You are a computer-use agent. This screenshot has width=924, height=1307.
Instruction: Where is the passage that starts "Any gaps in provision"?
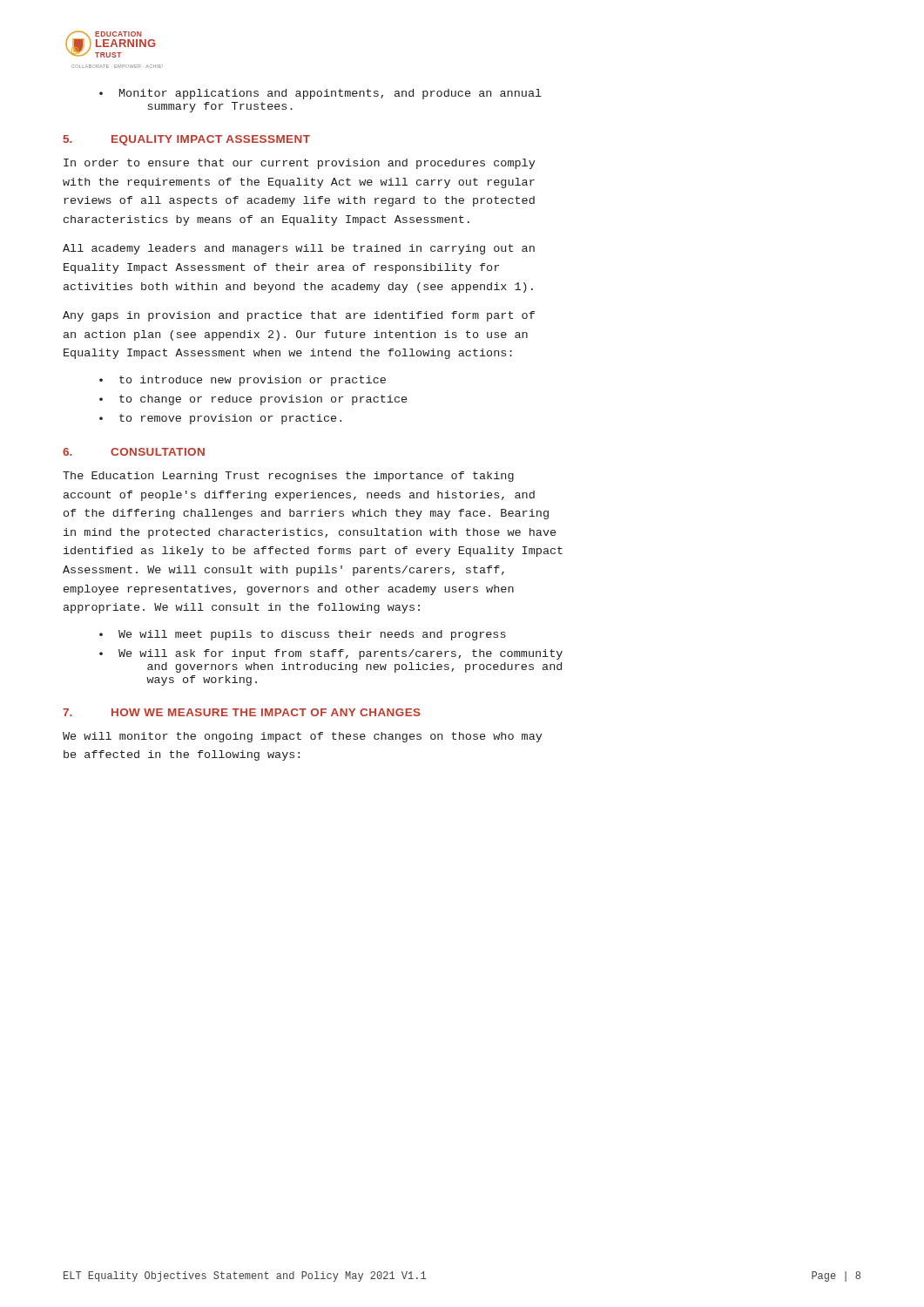[x=299, y=335]
